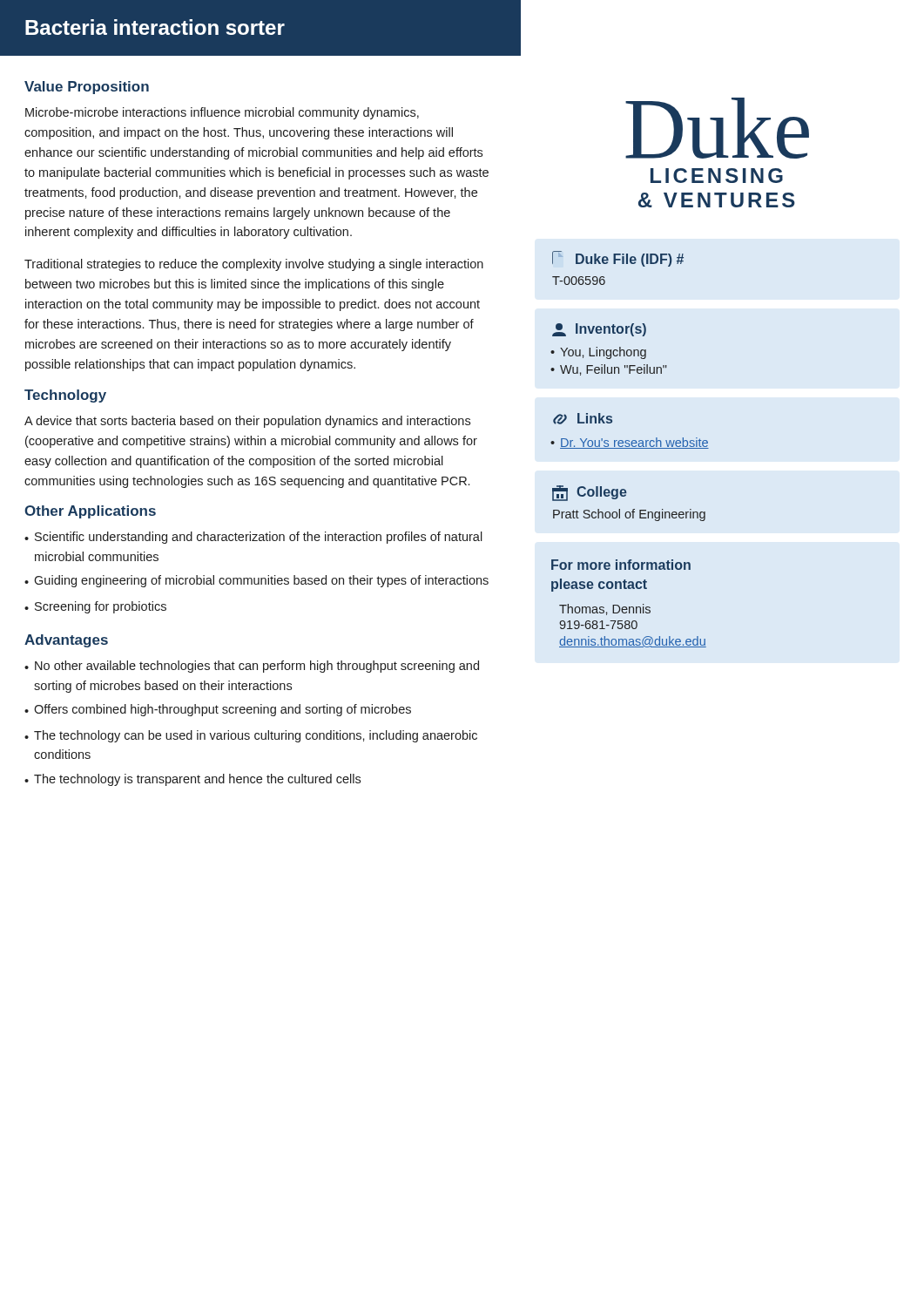Select the logo

click(717, 146)
